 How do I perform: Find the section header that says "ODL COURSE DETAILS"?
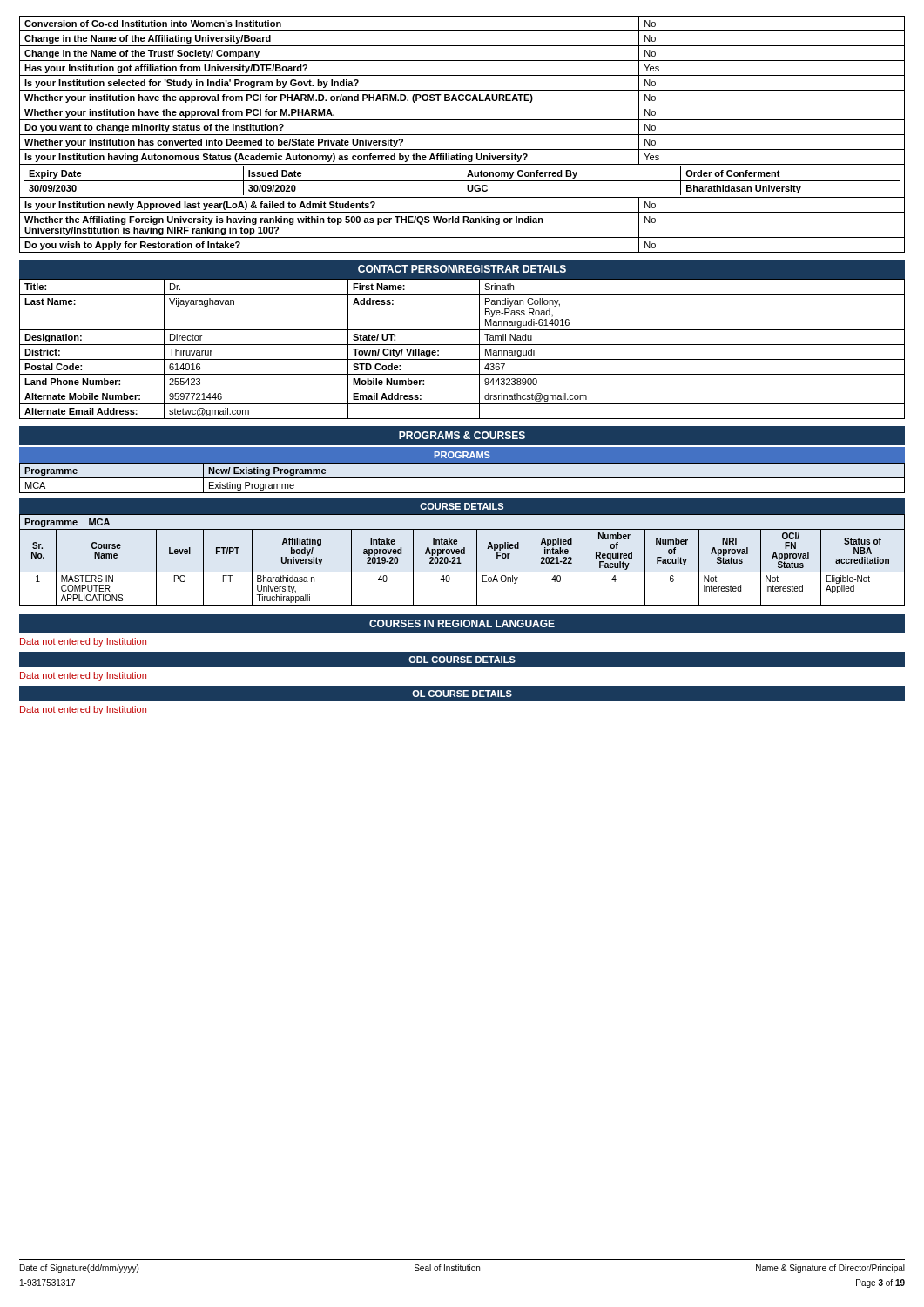click(462, 660)
